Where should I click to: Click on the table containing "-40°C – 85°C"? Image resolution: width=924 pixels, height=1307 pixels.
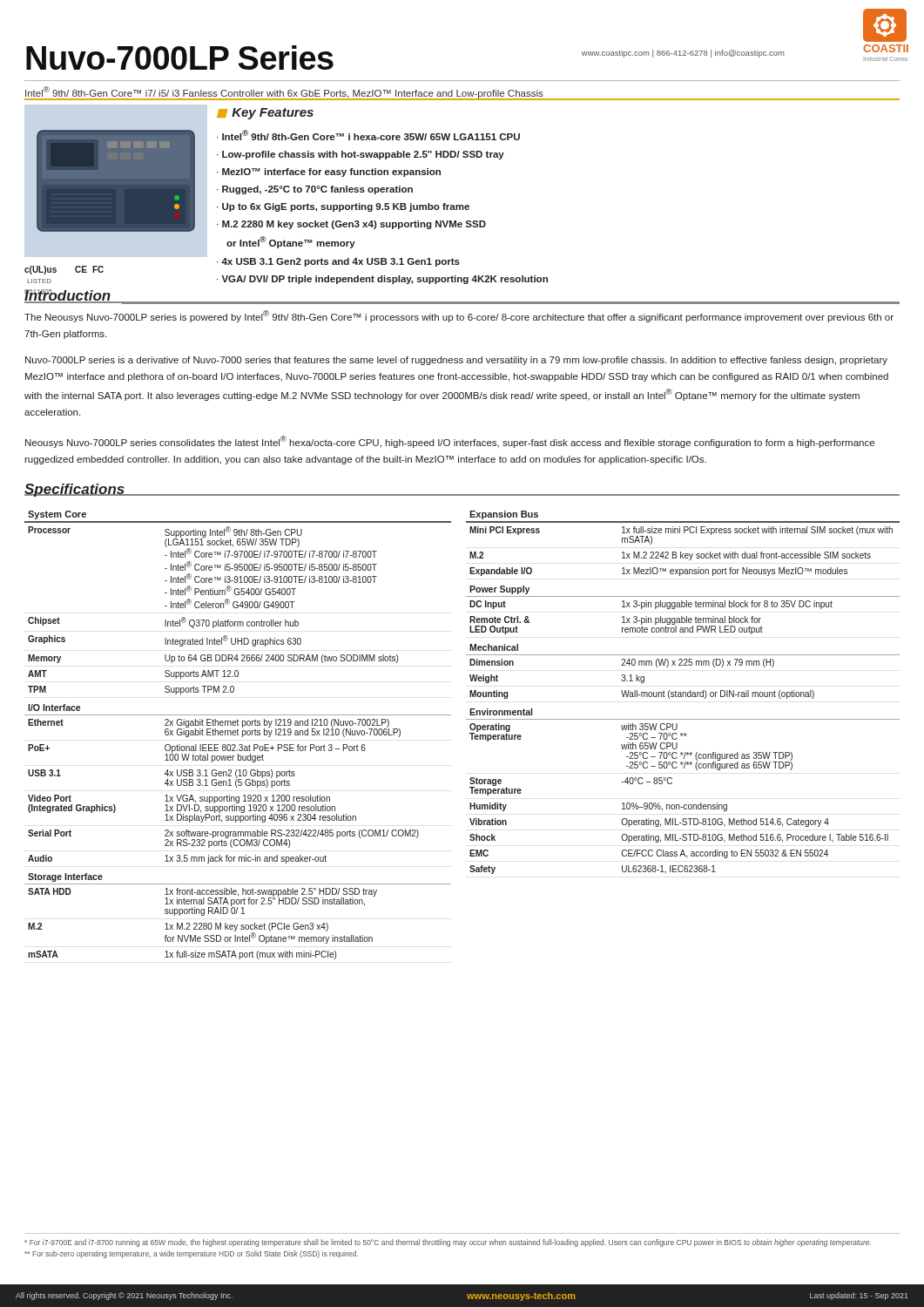[x=683, y=692]
